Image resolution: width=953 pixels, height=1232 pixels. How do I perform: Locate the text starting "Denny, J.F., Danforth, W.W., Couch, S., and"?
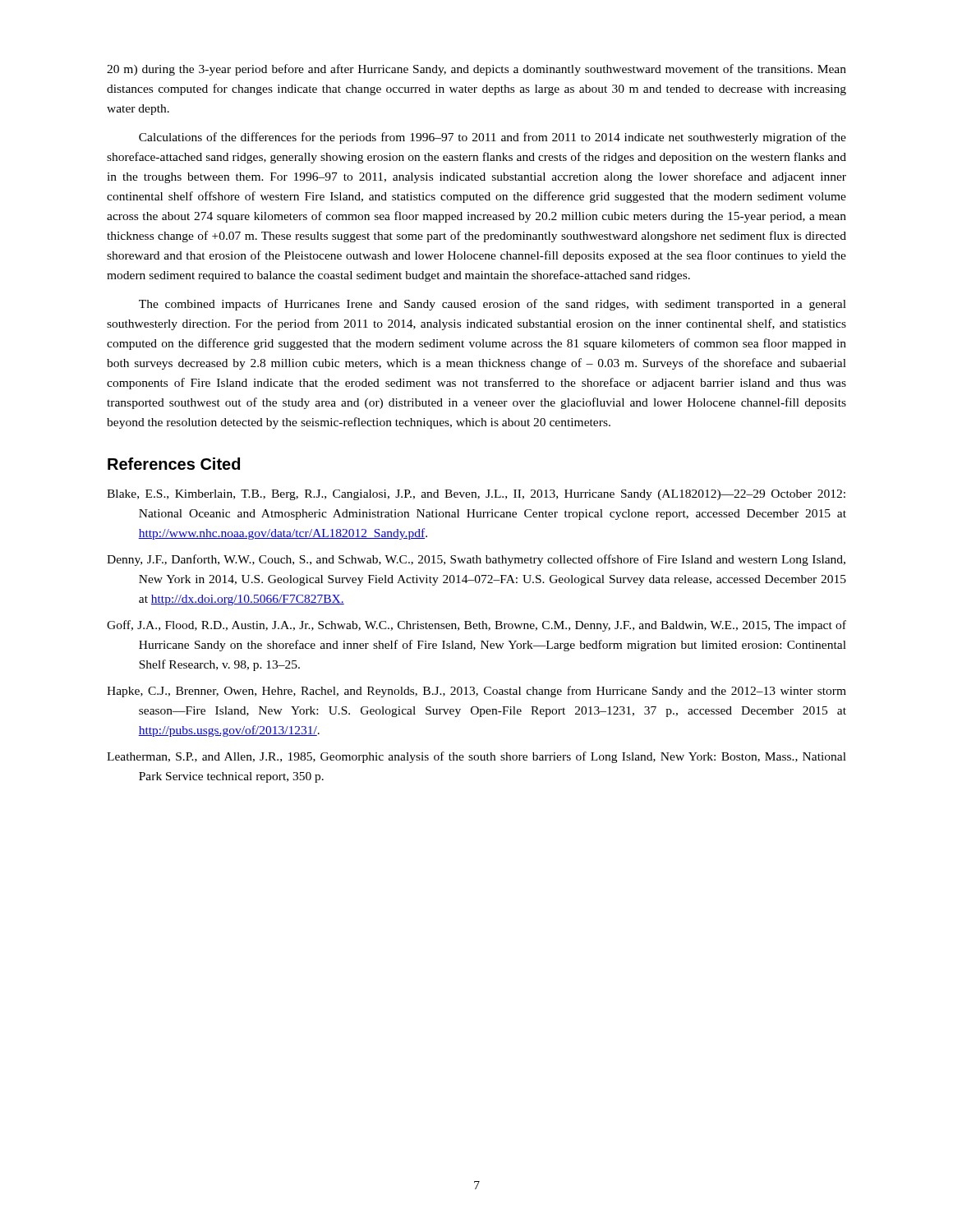(476, 579)
